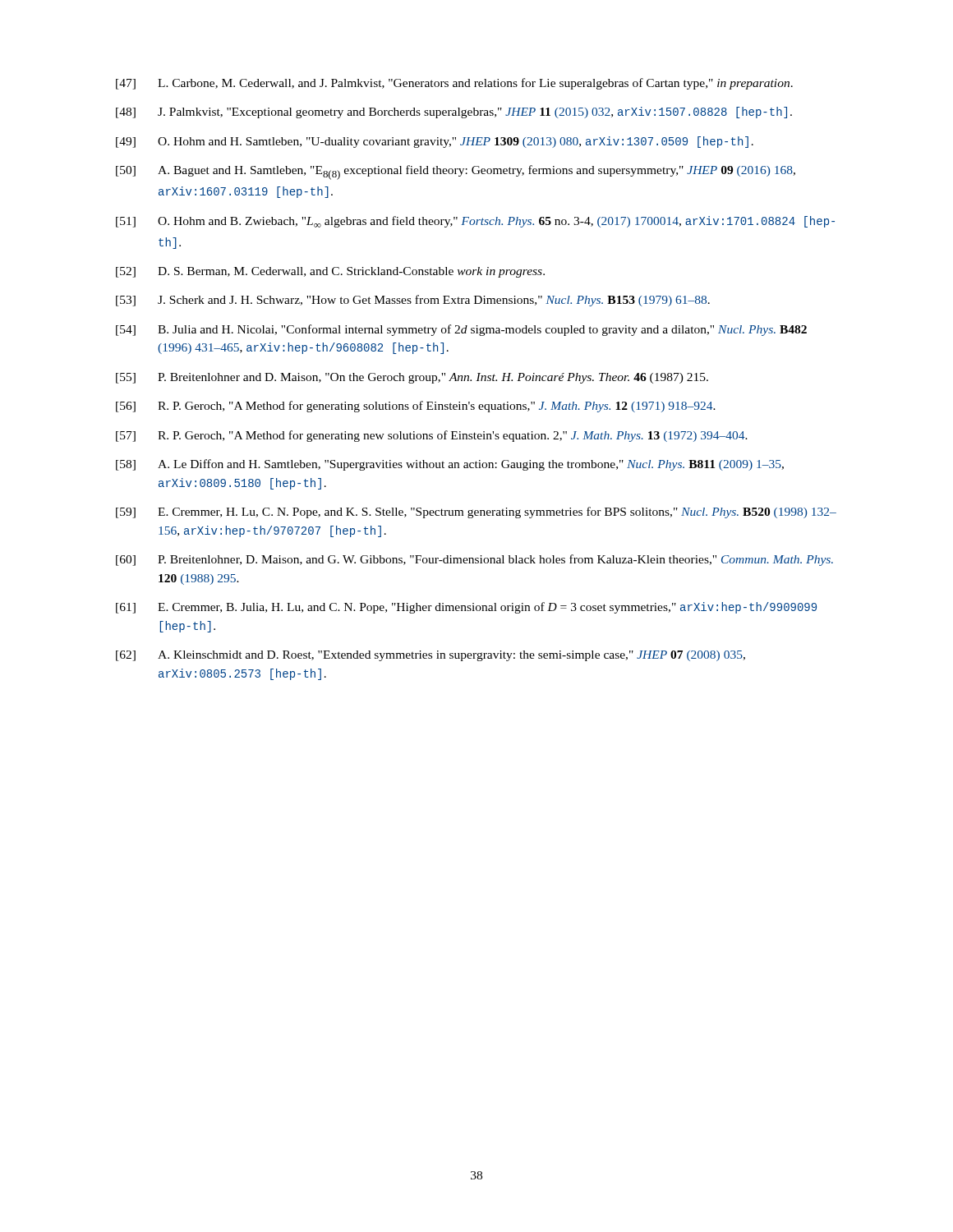
Task: Select the passage starting "[60] P. Breitenlohner, D. Maison, and G. W."
Action: click(476, 569)
